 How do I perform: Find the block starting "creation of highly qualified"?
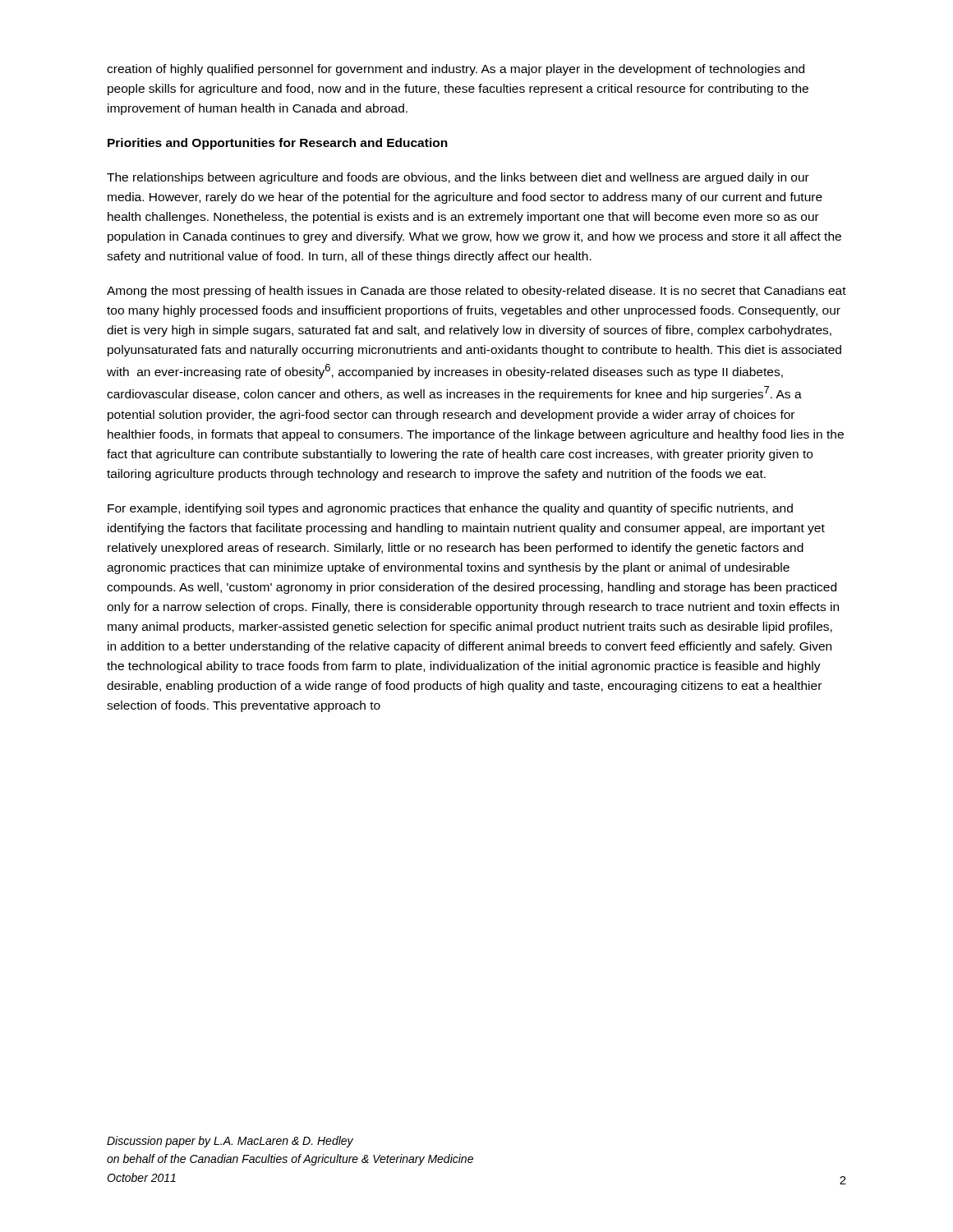(458, 88)
